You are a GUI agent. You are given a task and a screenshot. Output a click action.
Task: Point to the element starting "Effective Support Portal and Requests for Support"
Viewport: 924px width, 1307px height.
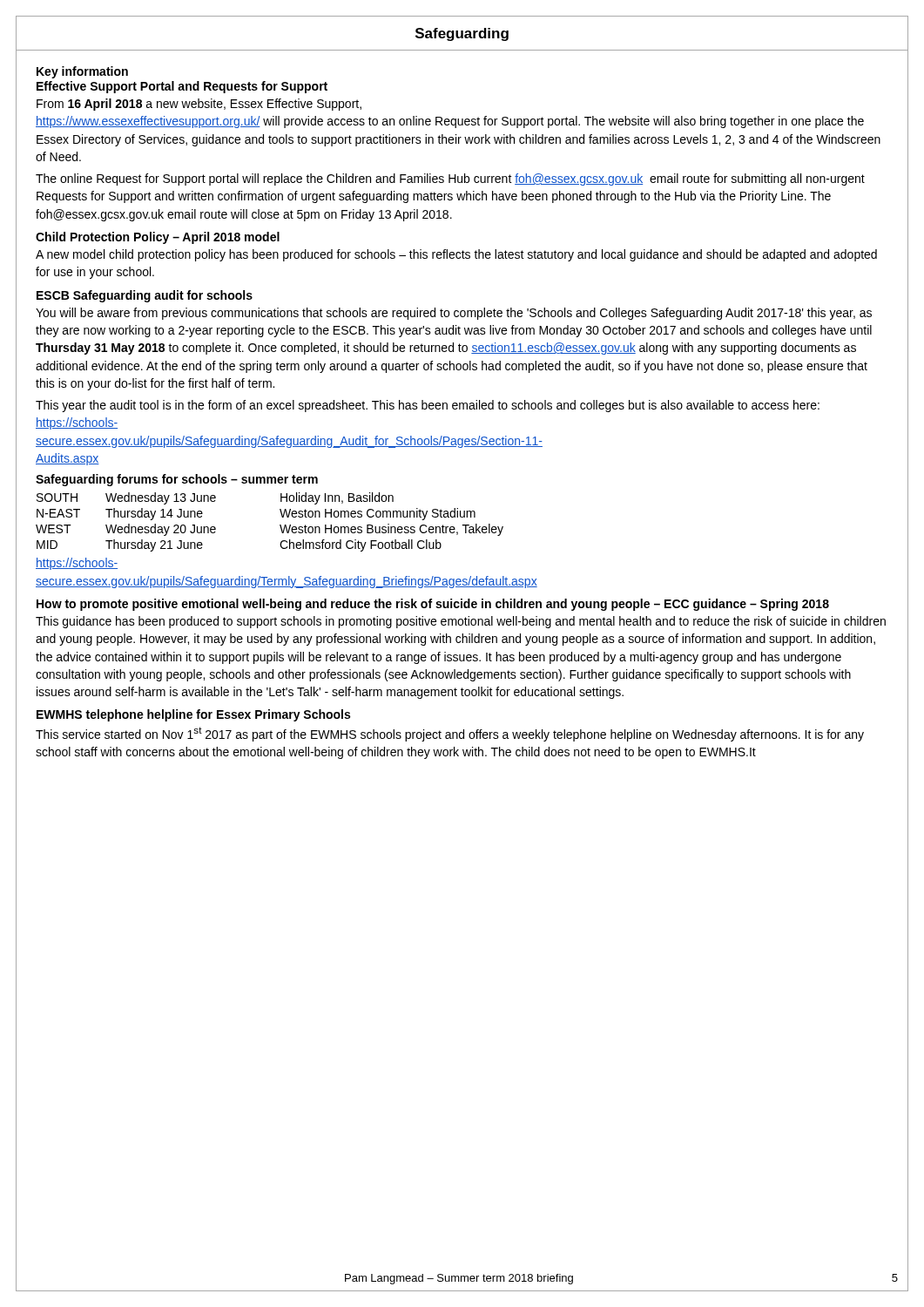point(182,86)
